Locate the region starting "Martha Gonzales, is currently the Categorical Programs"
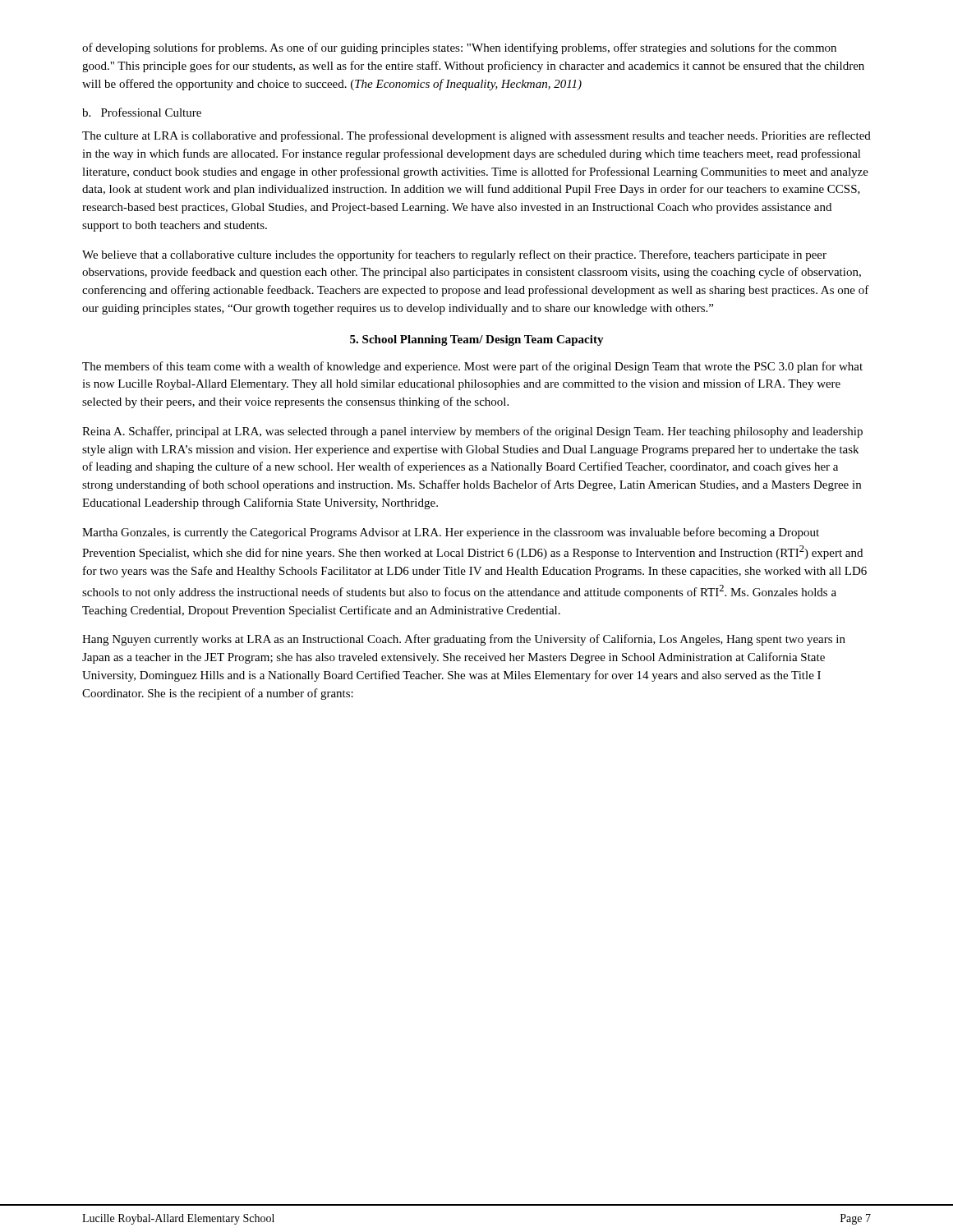 475,571
